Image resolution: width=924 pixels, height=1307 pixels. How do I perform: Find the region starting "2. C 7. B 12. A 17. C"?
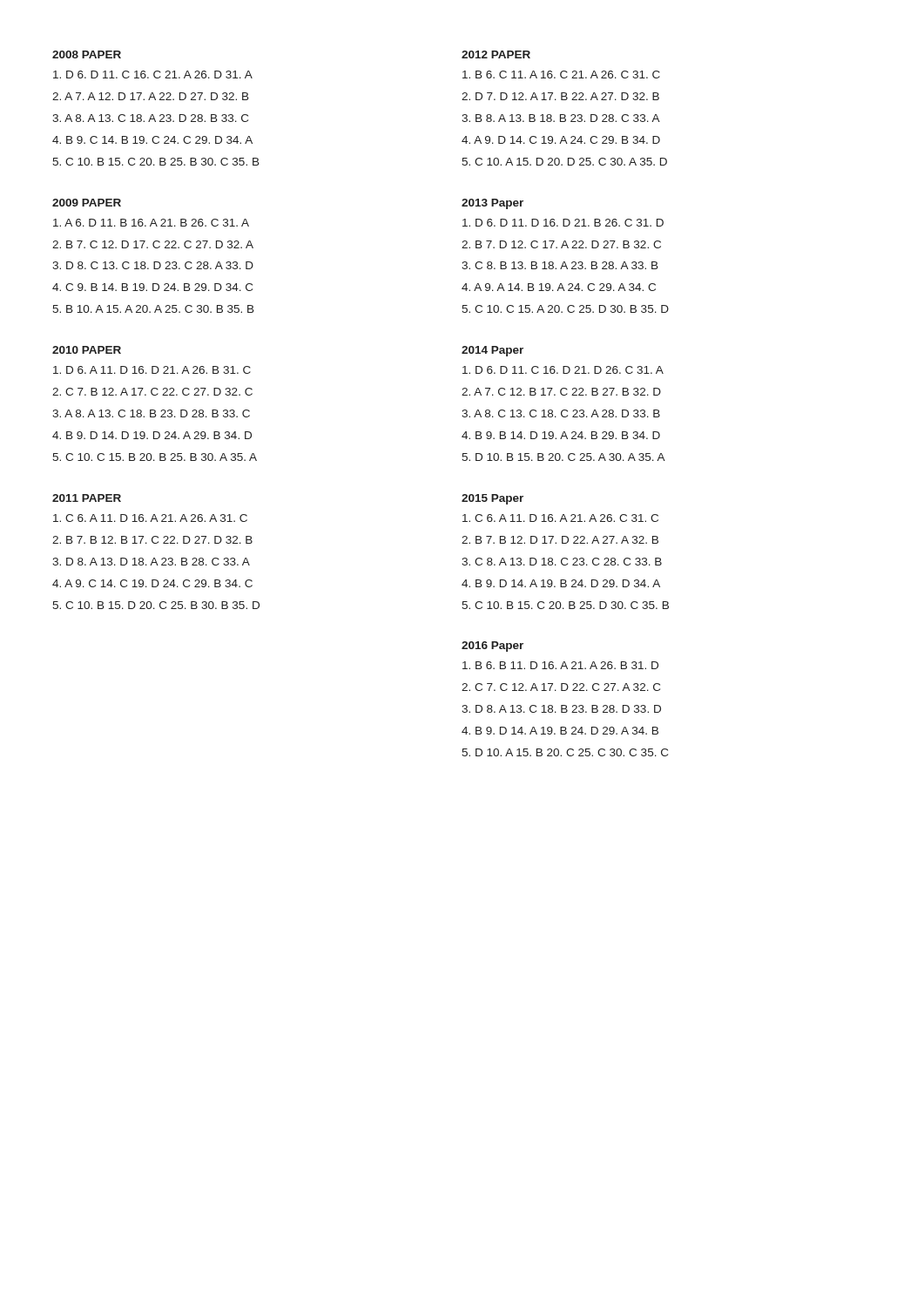click(x=153, y=392)
